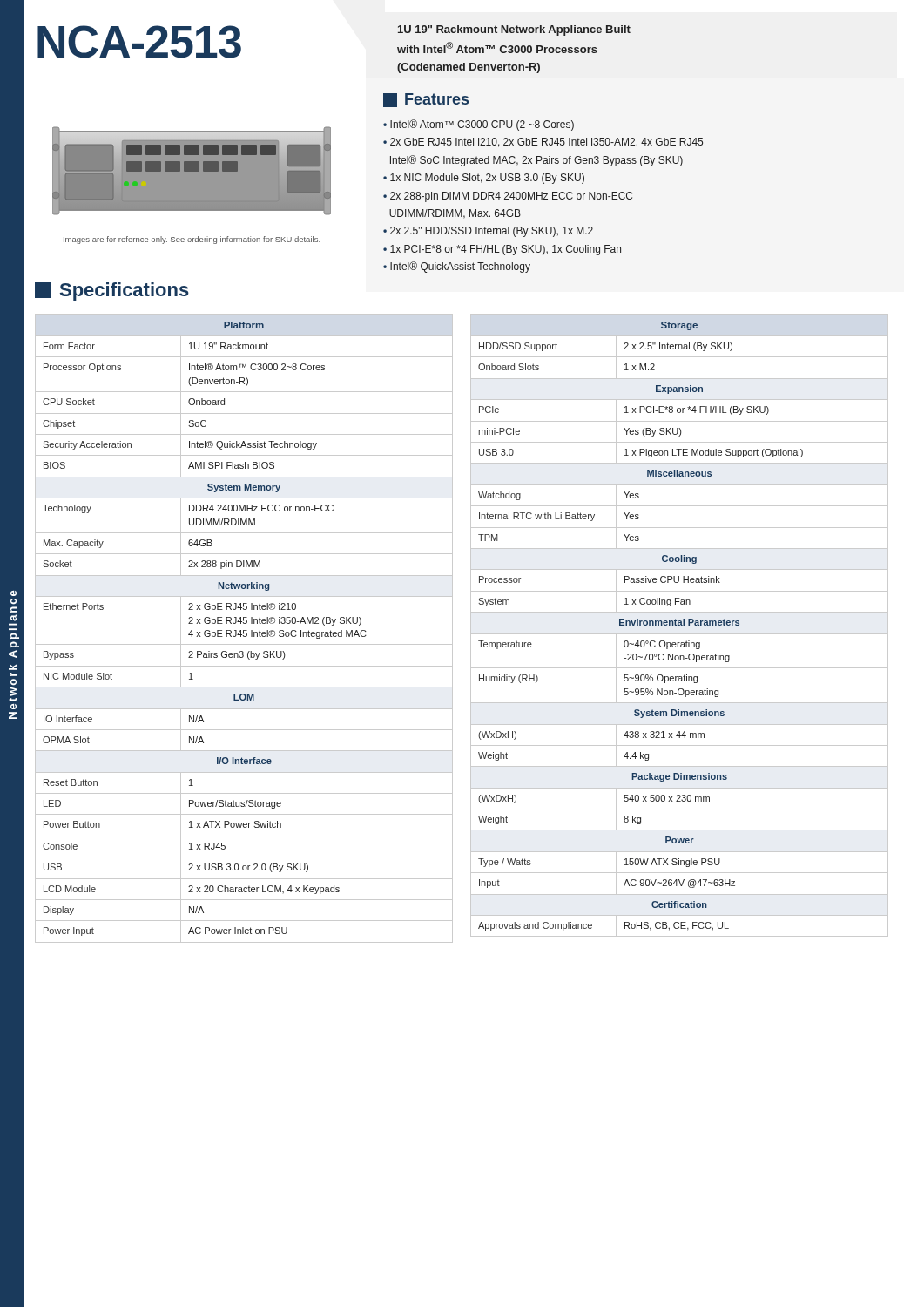
Task: Point to the element starting "1U 19" Rackmount"
Action: coord(514,48)
